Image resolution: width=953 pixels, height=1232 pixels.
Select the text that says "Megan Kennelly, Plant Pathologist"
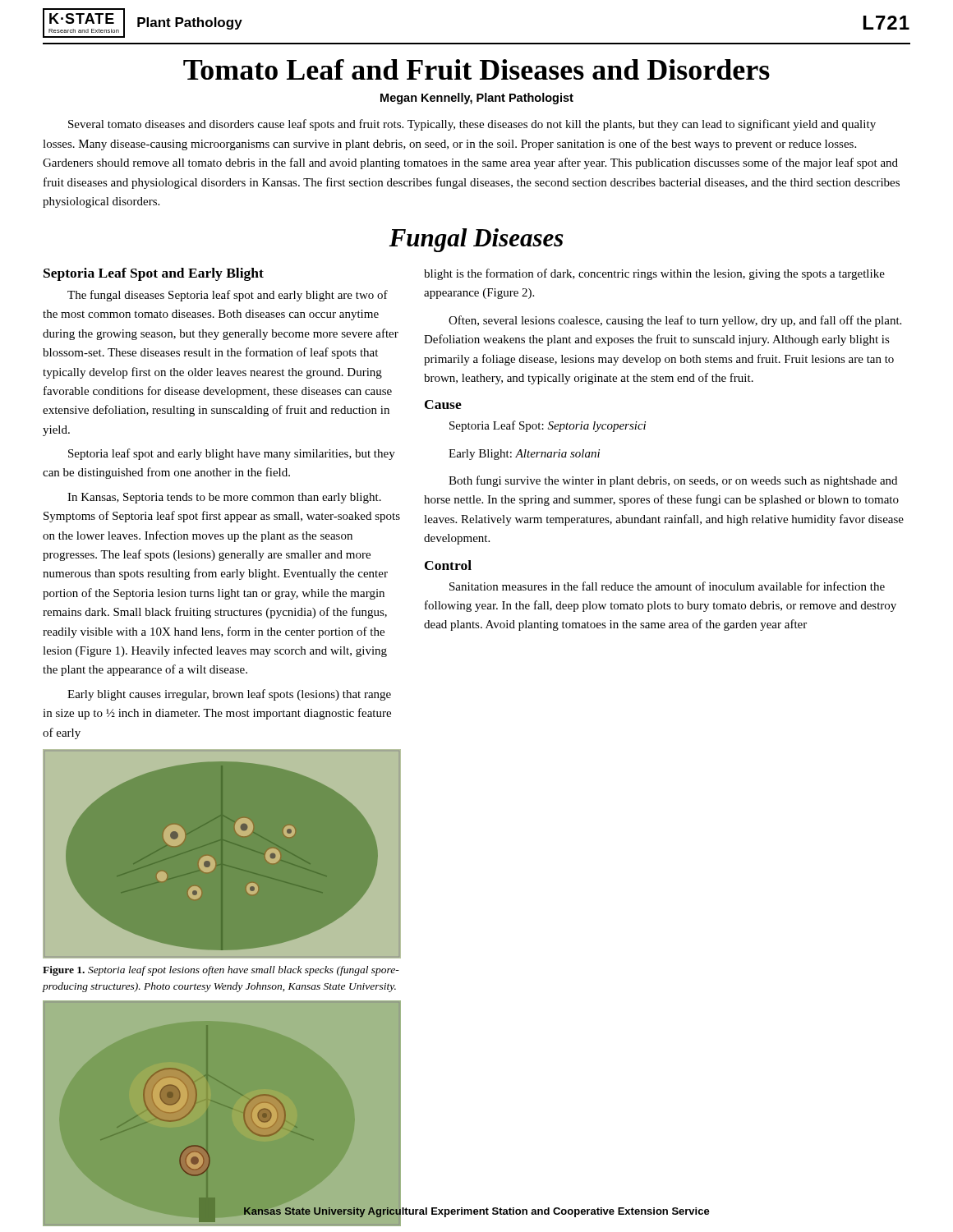[x=476, y=98]
